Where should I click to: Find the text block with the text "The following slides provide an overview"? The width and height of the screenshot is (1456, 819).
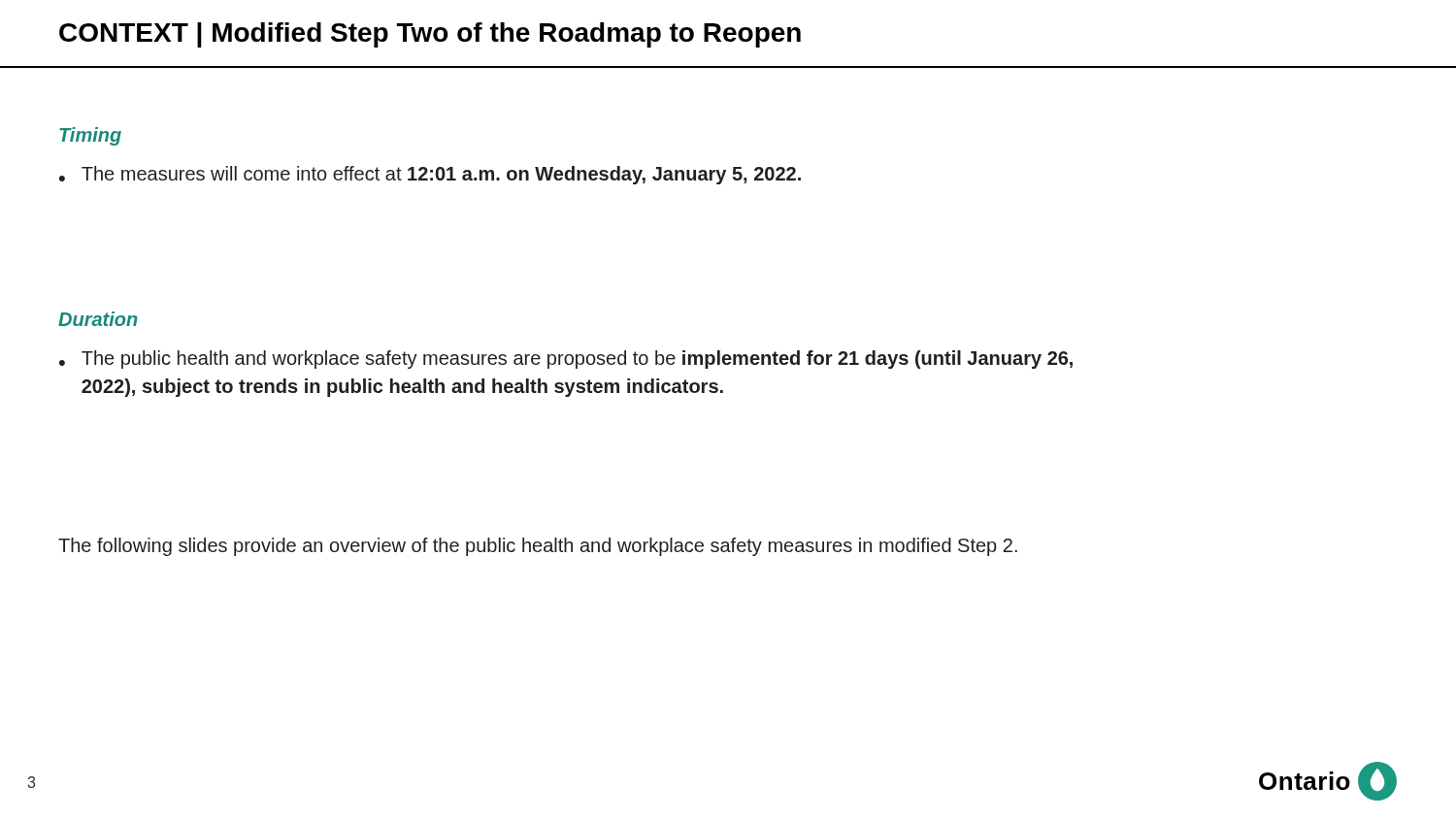click(x=538, y=545)
